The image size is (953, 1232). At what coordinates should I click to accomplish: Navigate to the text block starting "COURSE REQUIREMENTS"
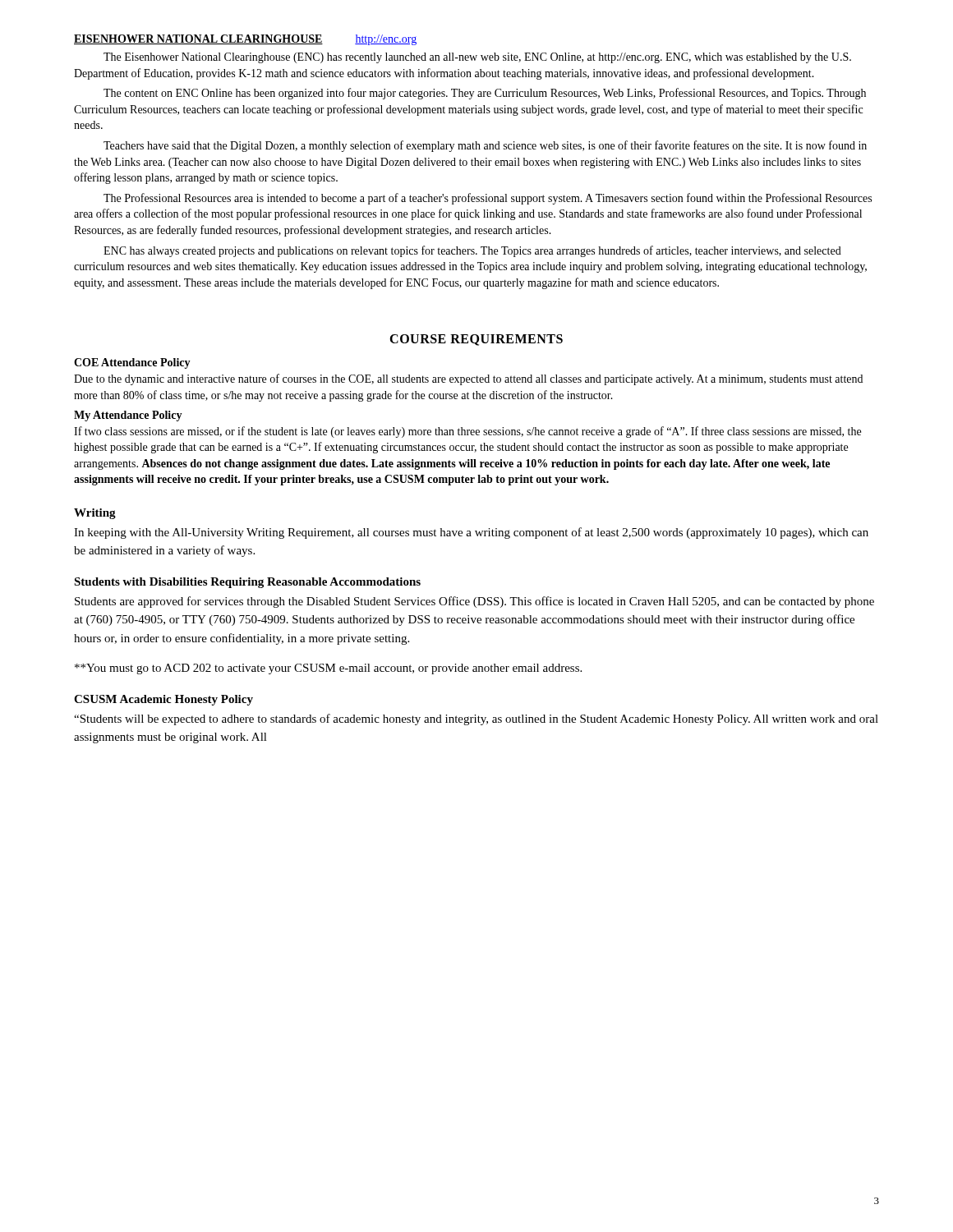[x=476, y=339]
